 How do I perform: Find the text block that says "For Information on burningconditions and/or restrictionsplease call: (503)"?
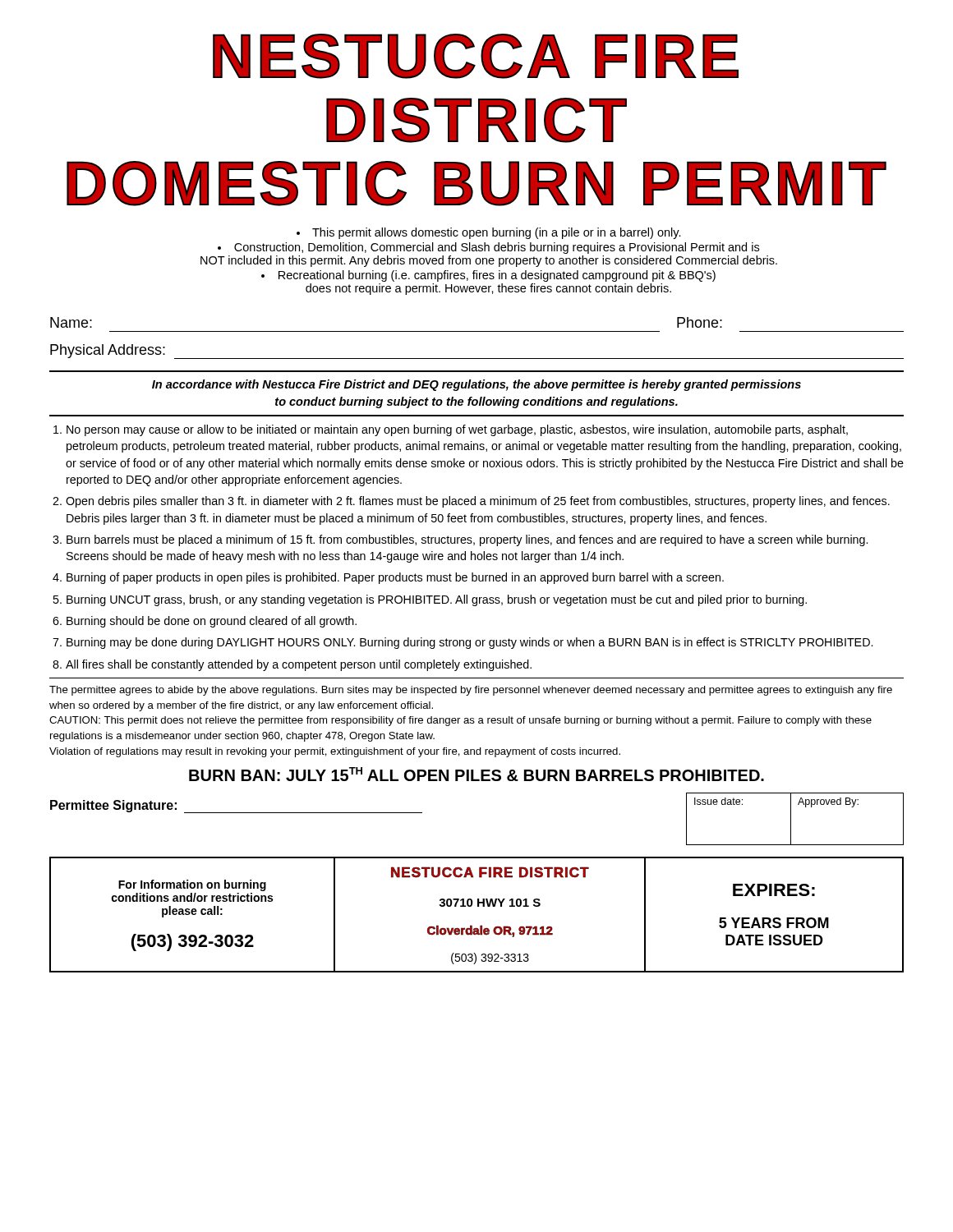(x=192, y=915)
